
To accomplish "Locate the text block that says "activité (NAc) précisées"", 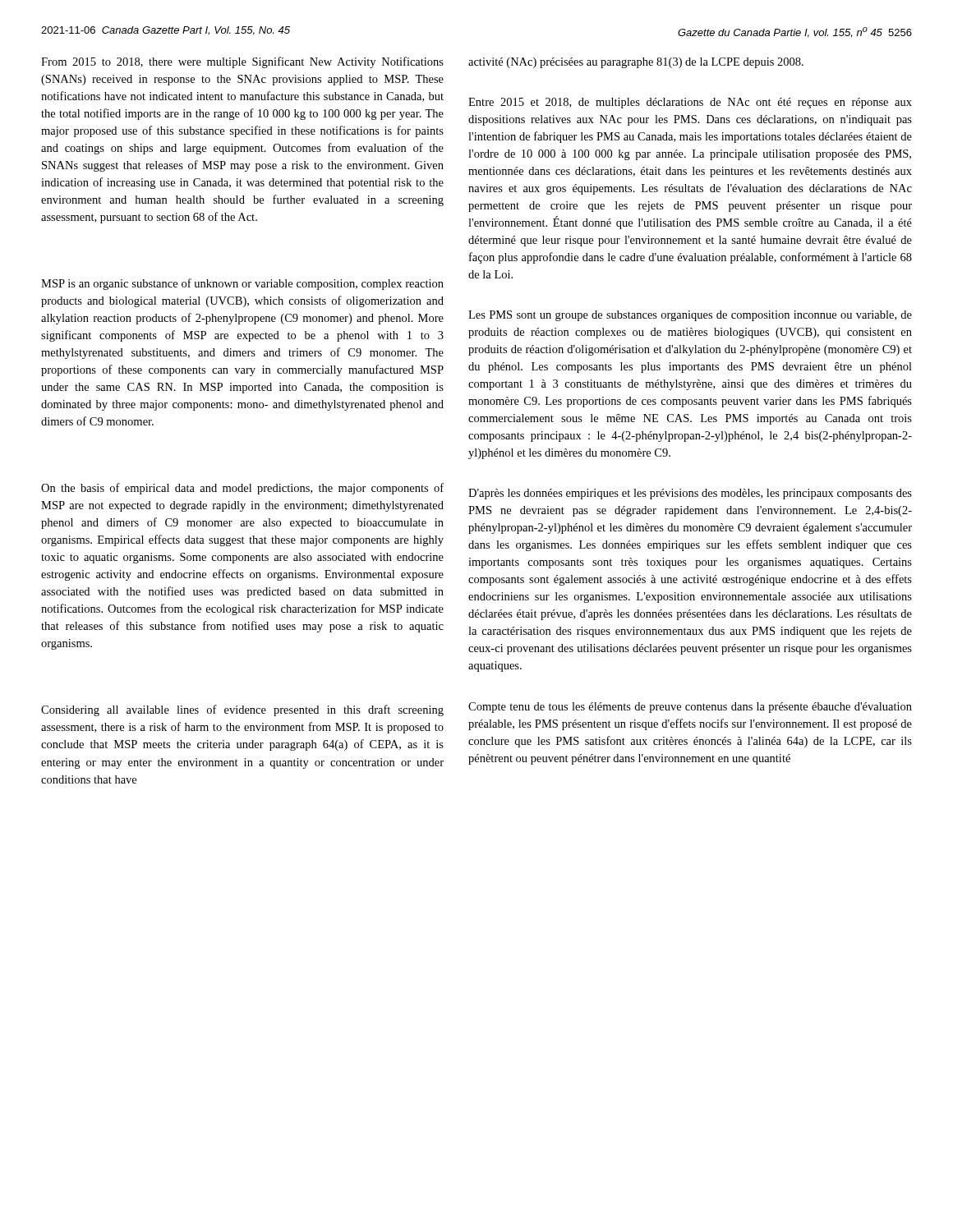I will [690, 62].
